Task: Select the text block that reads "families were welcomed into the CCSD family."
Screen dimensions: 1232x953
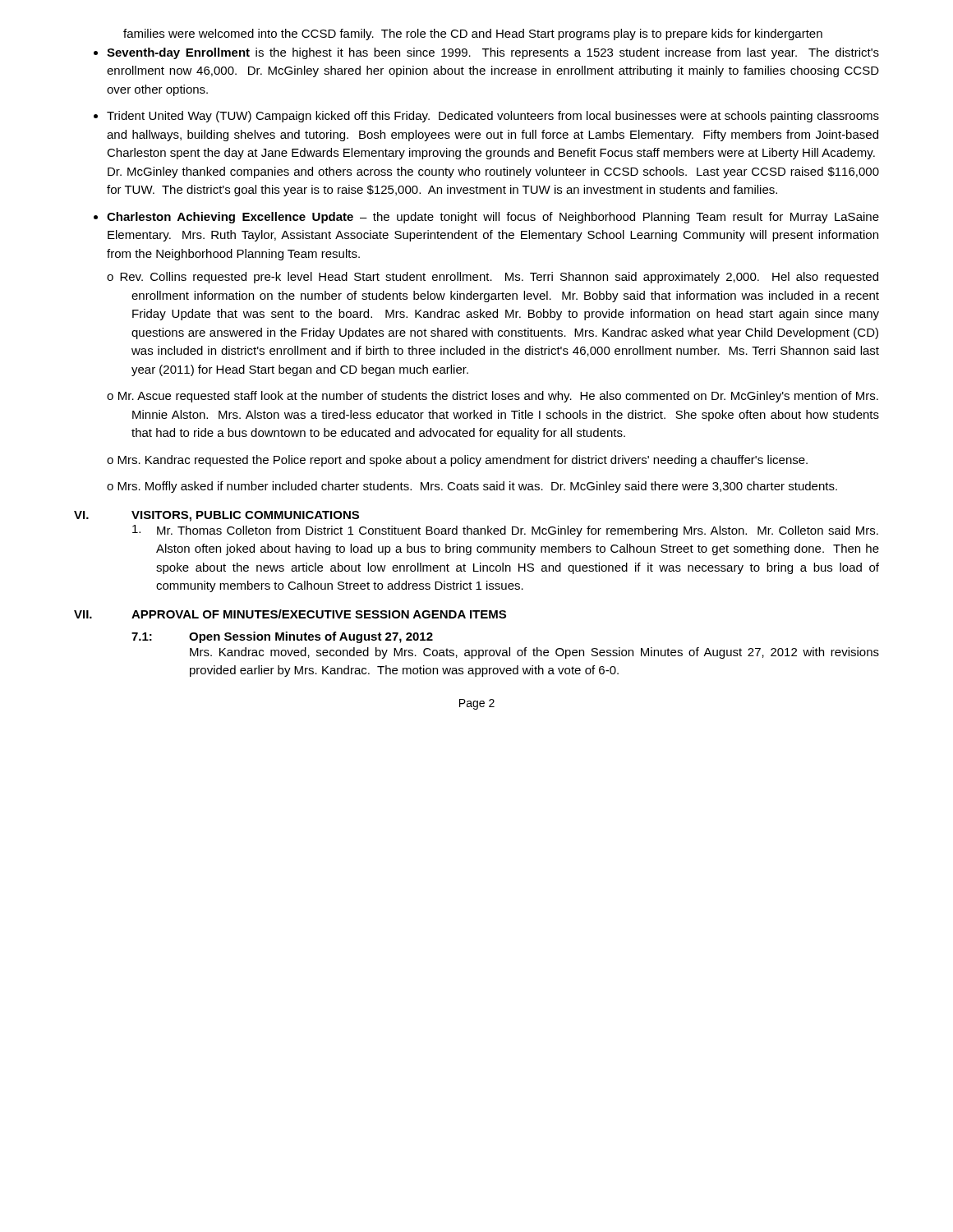Action: coord(473,33)
